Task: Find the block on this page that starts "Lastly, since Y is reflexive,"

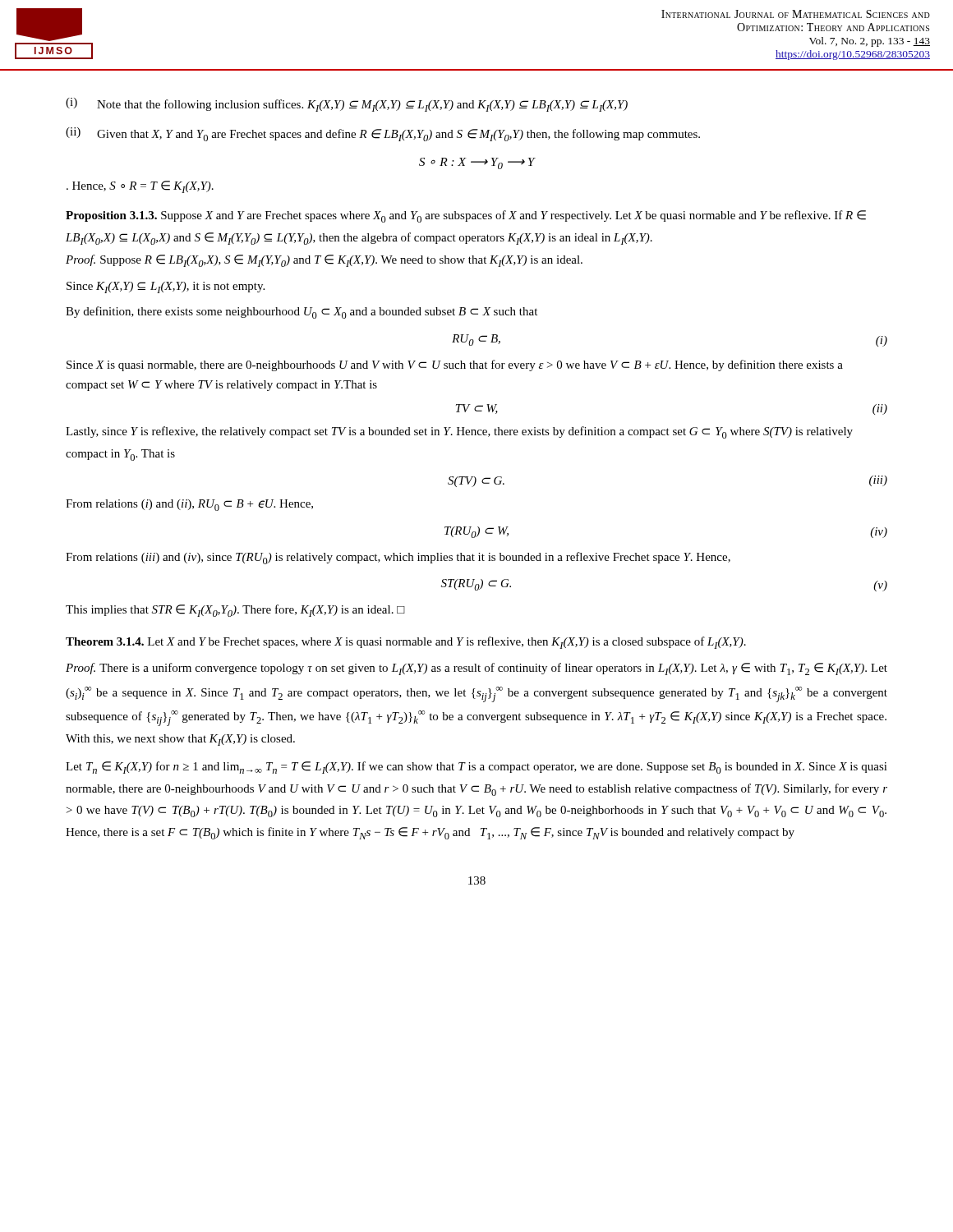Action: tap(459, 444)
